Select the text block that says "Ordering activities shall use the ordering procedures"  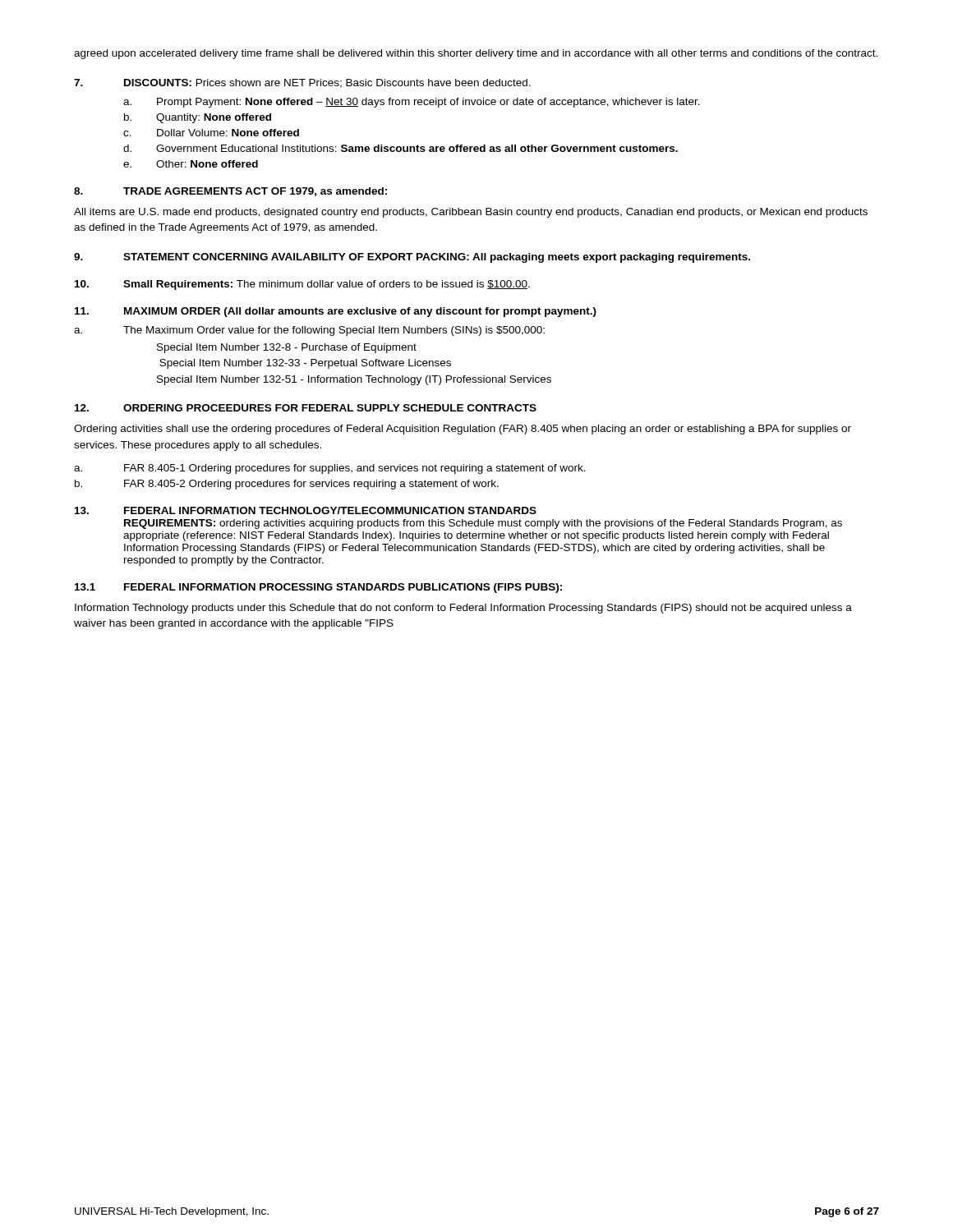click(463, 437)
